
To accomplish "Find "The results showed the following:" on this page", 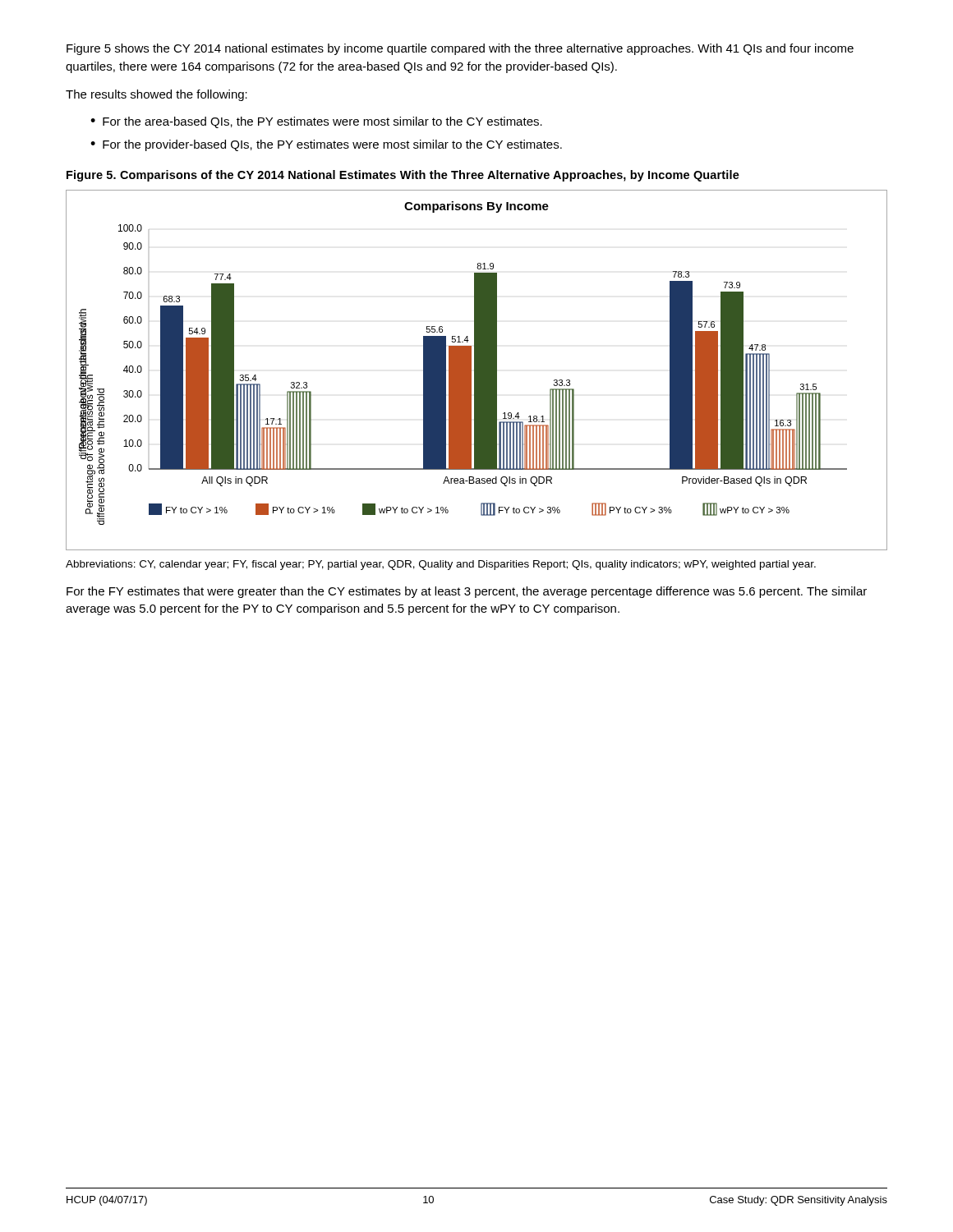I will coord(157,94).
